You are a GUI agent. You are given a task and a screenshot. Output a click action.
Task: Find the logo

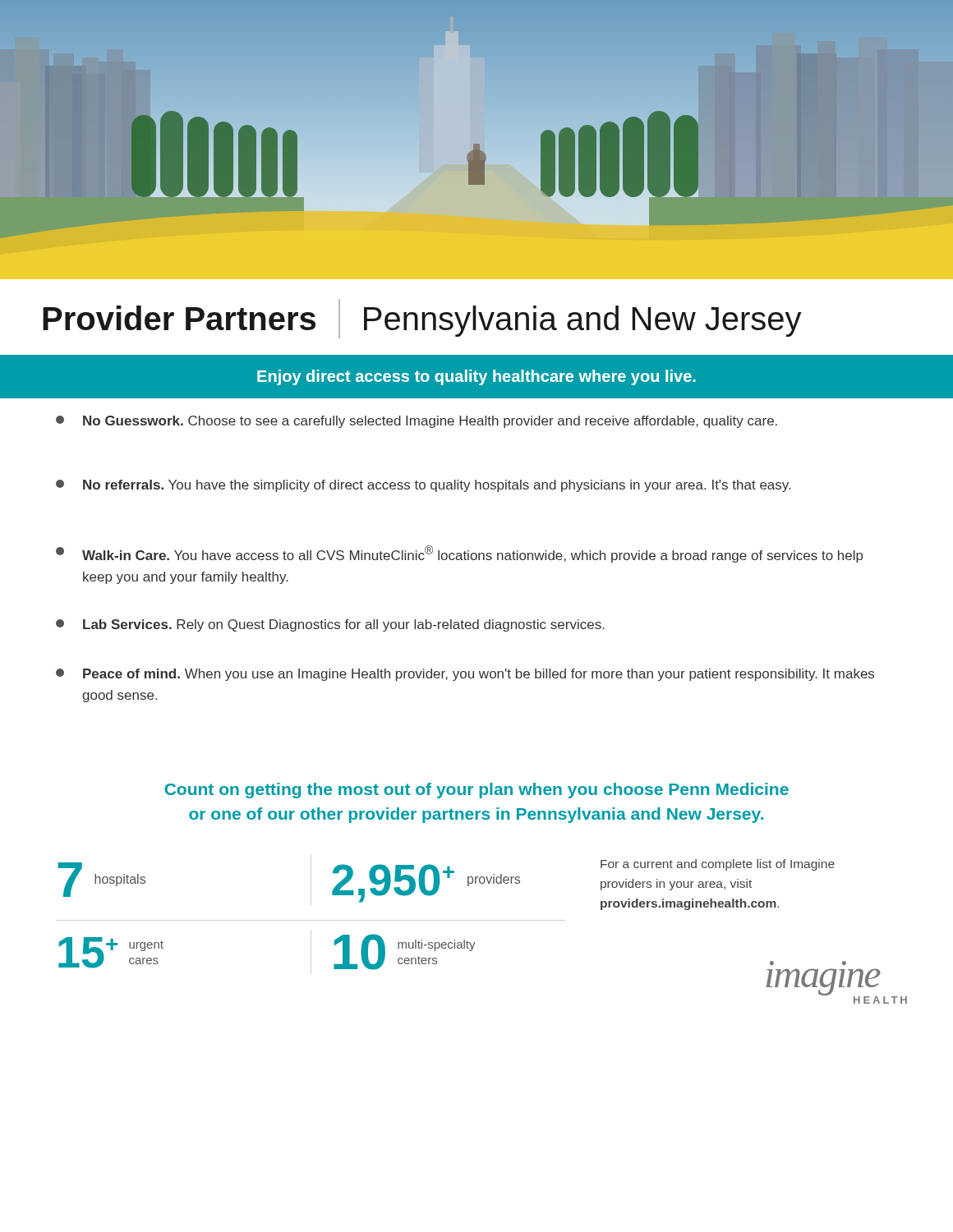coord(842,975)
